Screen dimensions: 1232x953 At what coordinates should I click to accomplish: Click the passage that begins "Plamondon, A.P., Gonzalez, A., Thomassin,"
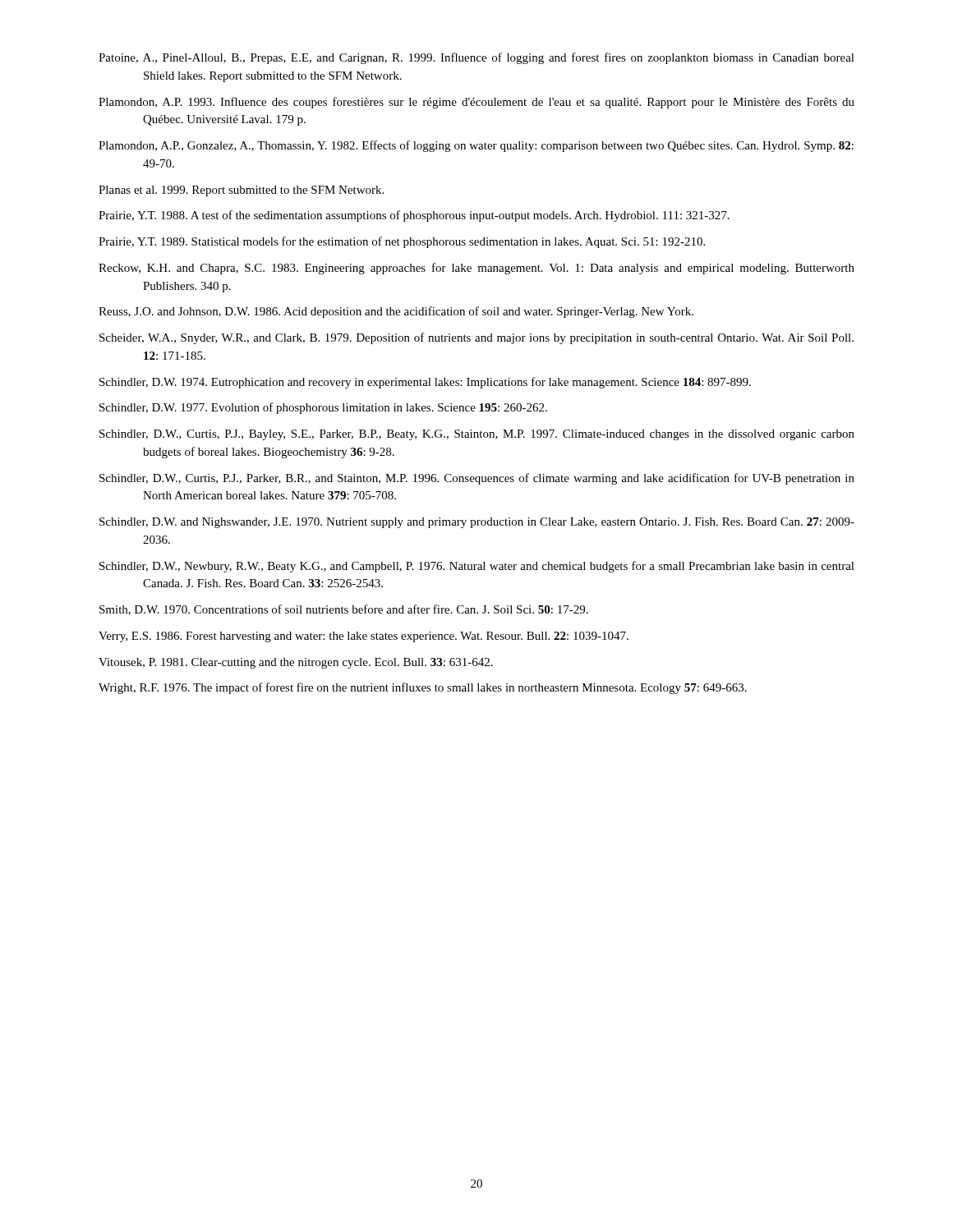point(476,154)
